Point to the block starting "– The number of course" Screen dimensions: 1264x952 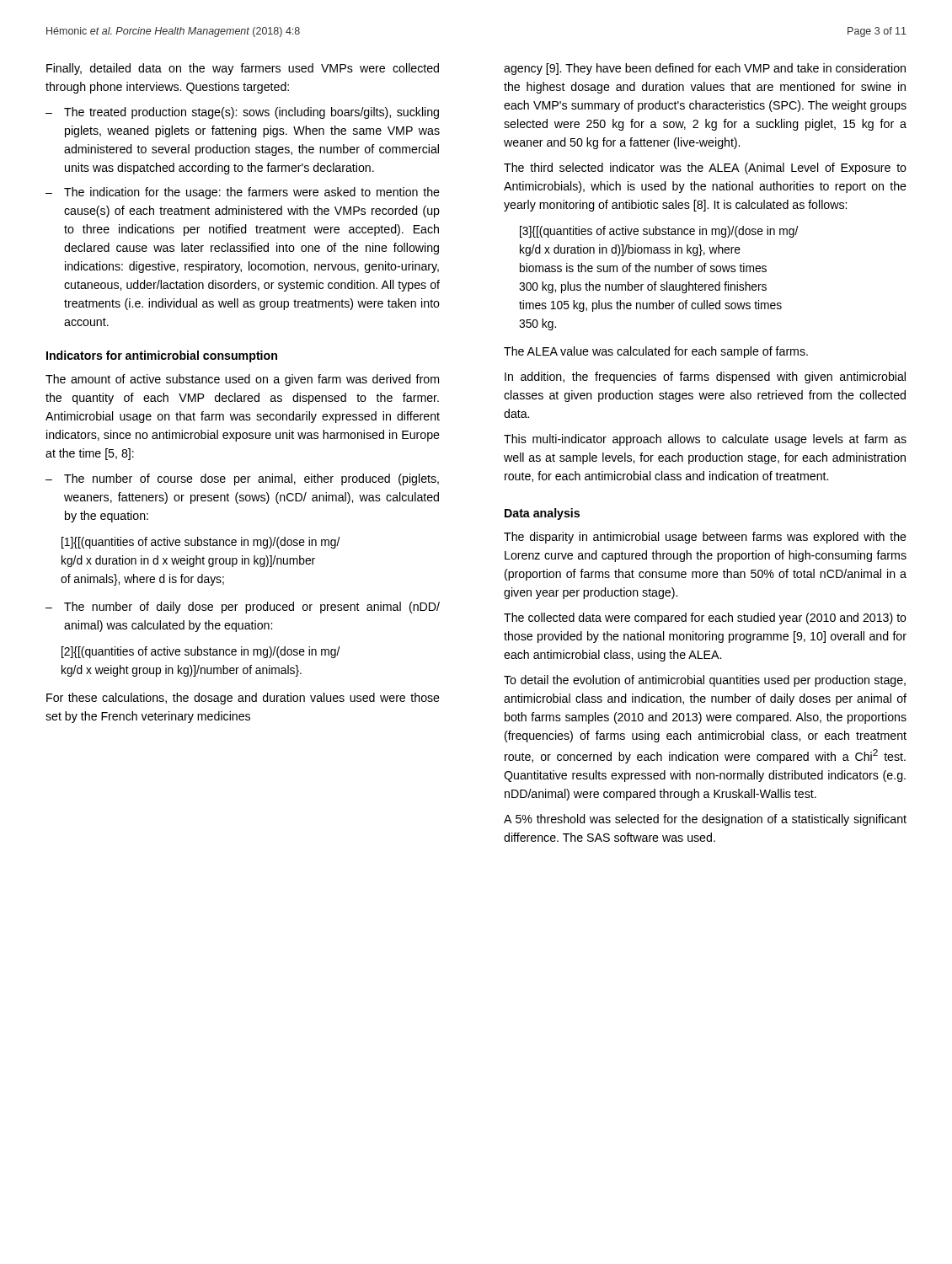coord(243,497)
